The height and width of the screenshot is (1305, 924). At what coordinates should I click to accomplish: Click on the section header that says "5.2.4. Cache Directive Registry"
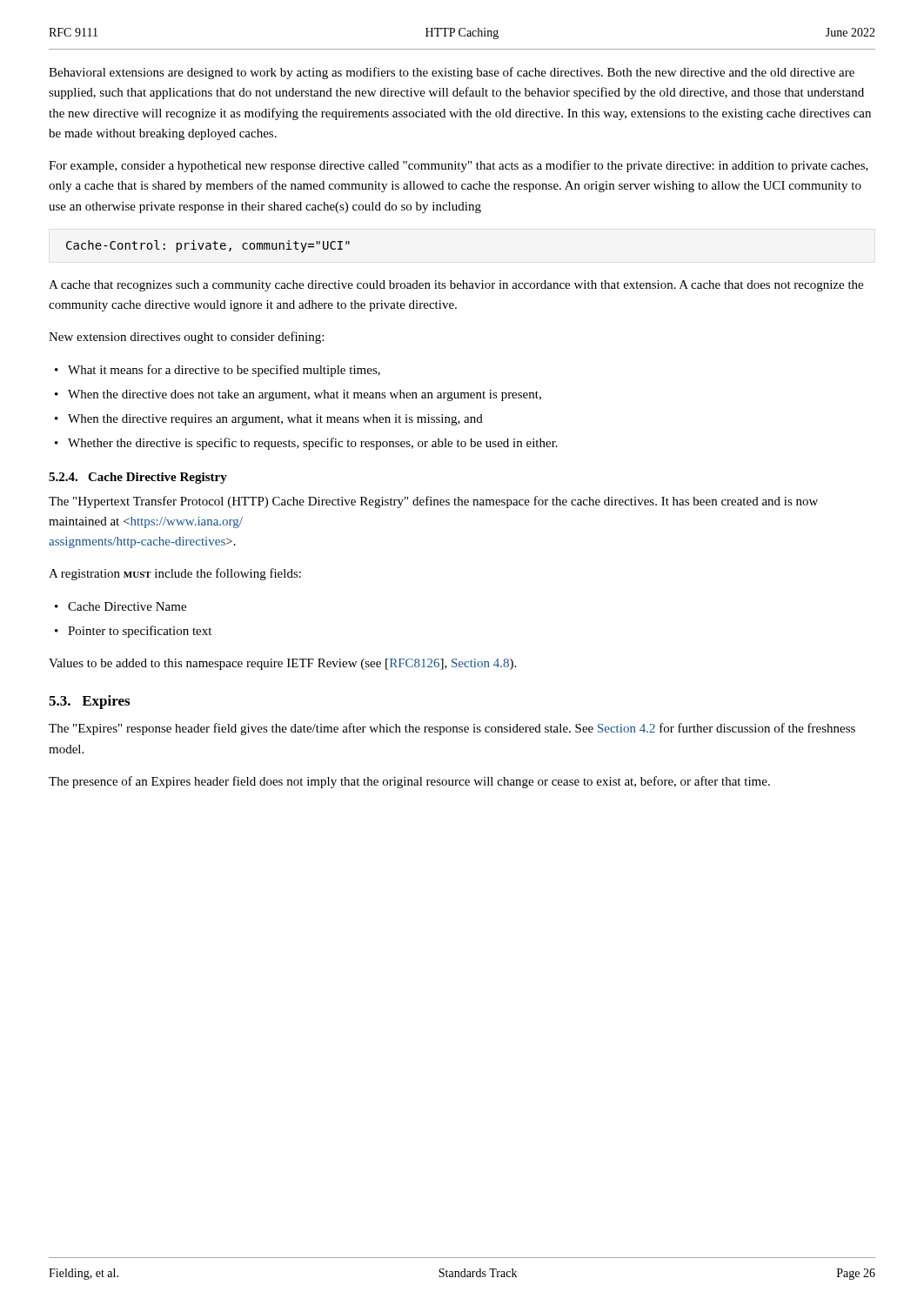(138, 476)
